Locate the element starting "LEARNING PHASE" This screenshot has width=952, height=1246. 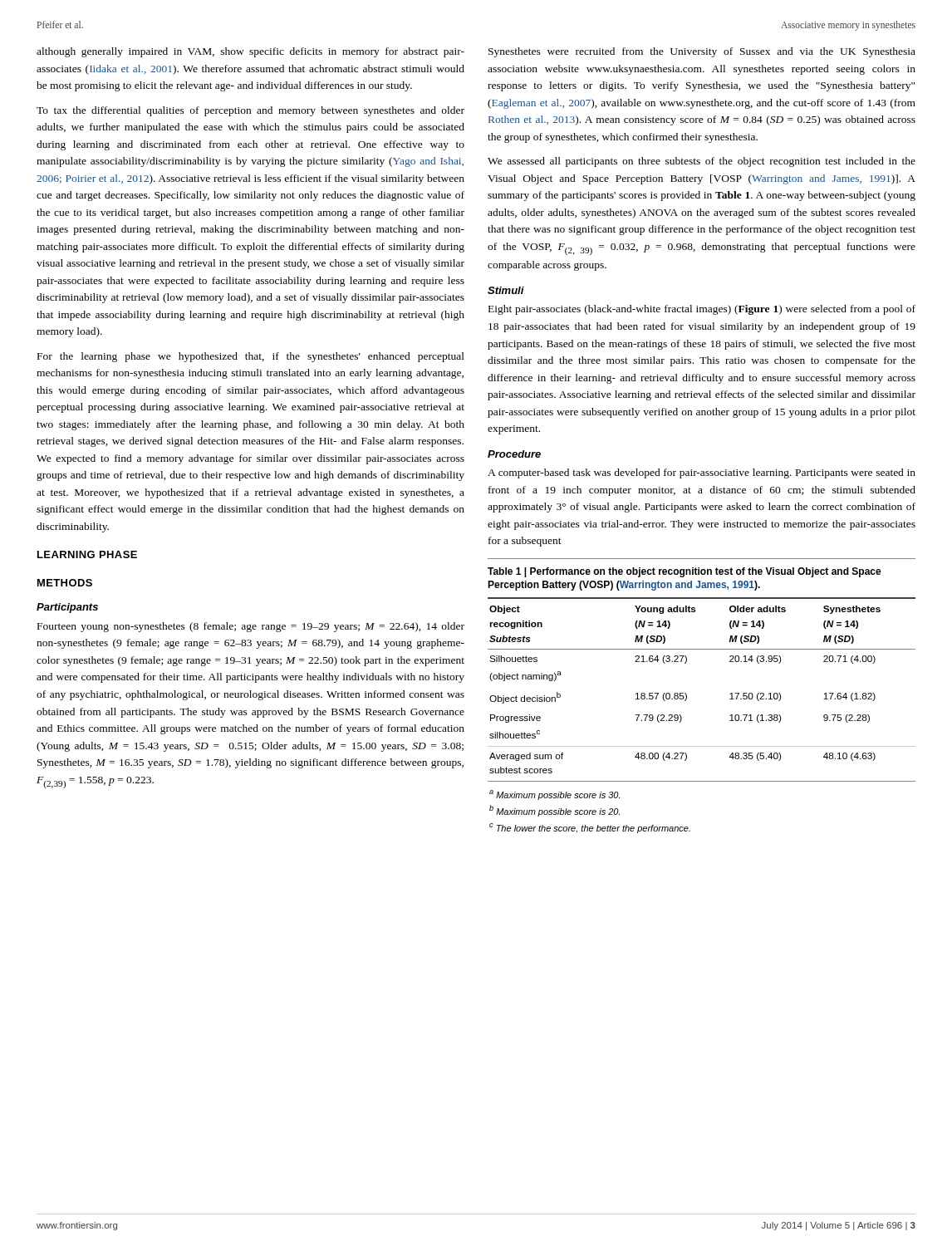(87, 555)
